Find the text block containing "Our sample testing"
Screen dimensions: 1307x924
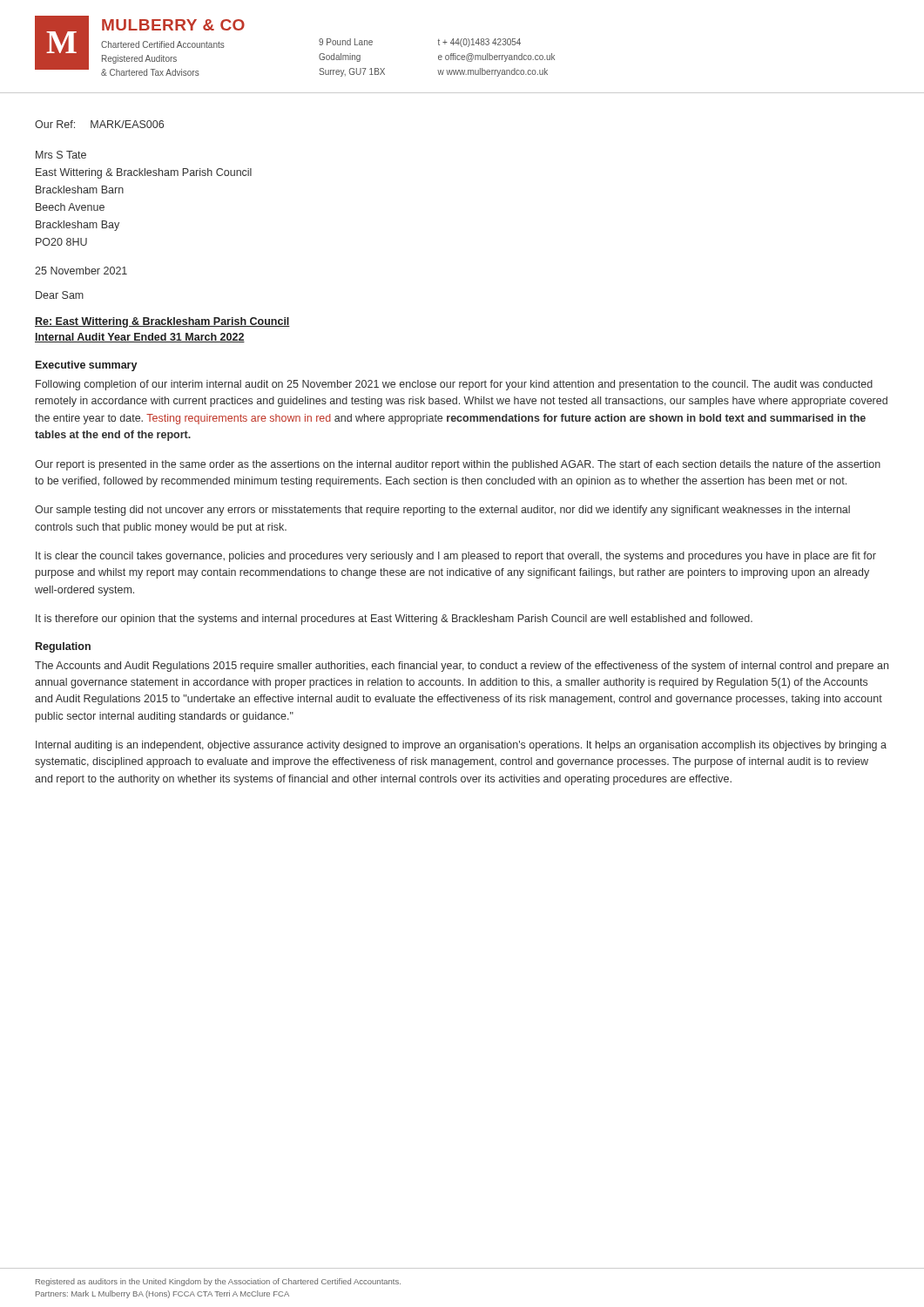pos(443,518)
